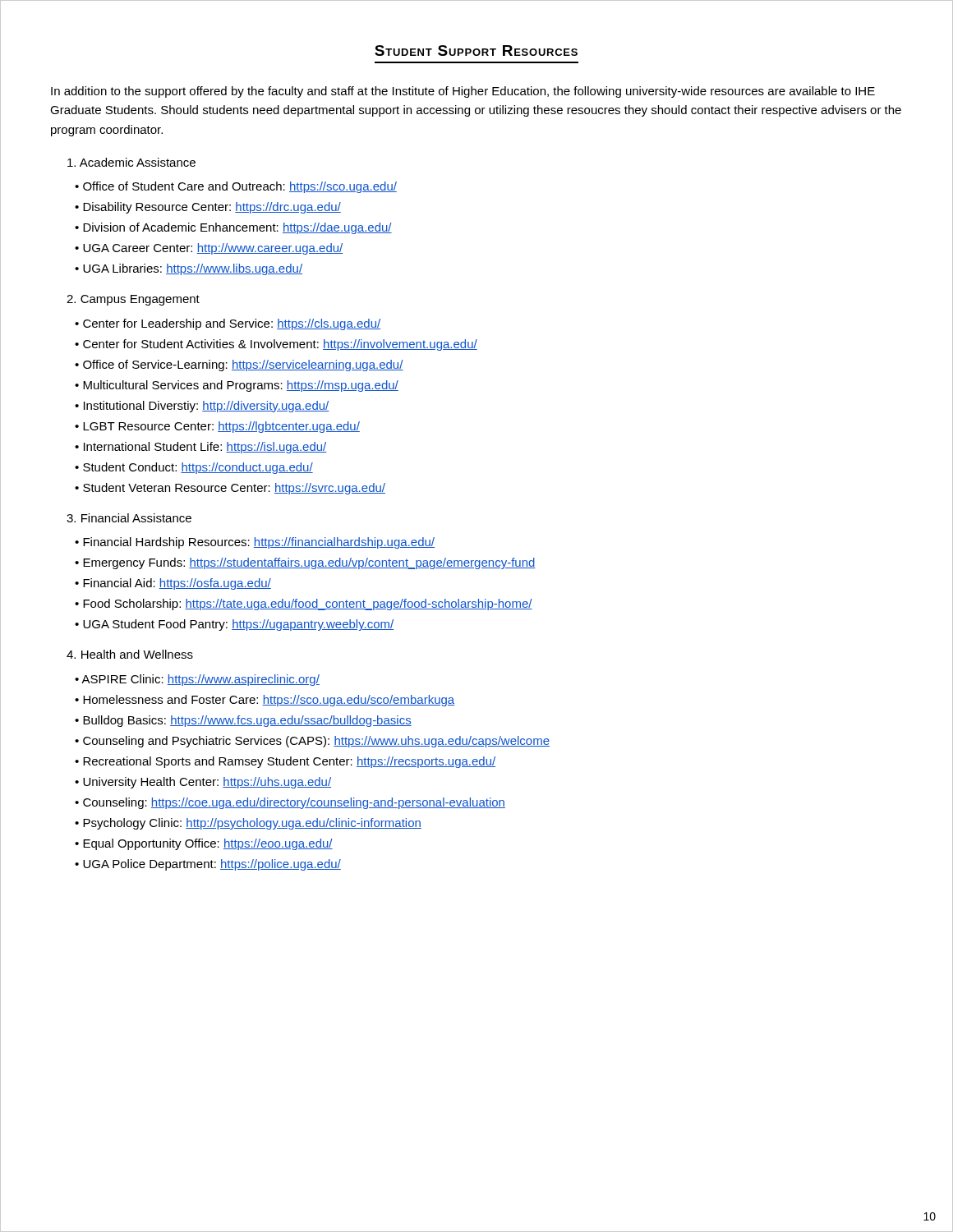Where does it say "Food Scholarship: https://tate.uga.edu/food_content_page/food-scholarship-home/"?
The width and height of the screenshot is (953, 1232).
tap(307, 603)
